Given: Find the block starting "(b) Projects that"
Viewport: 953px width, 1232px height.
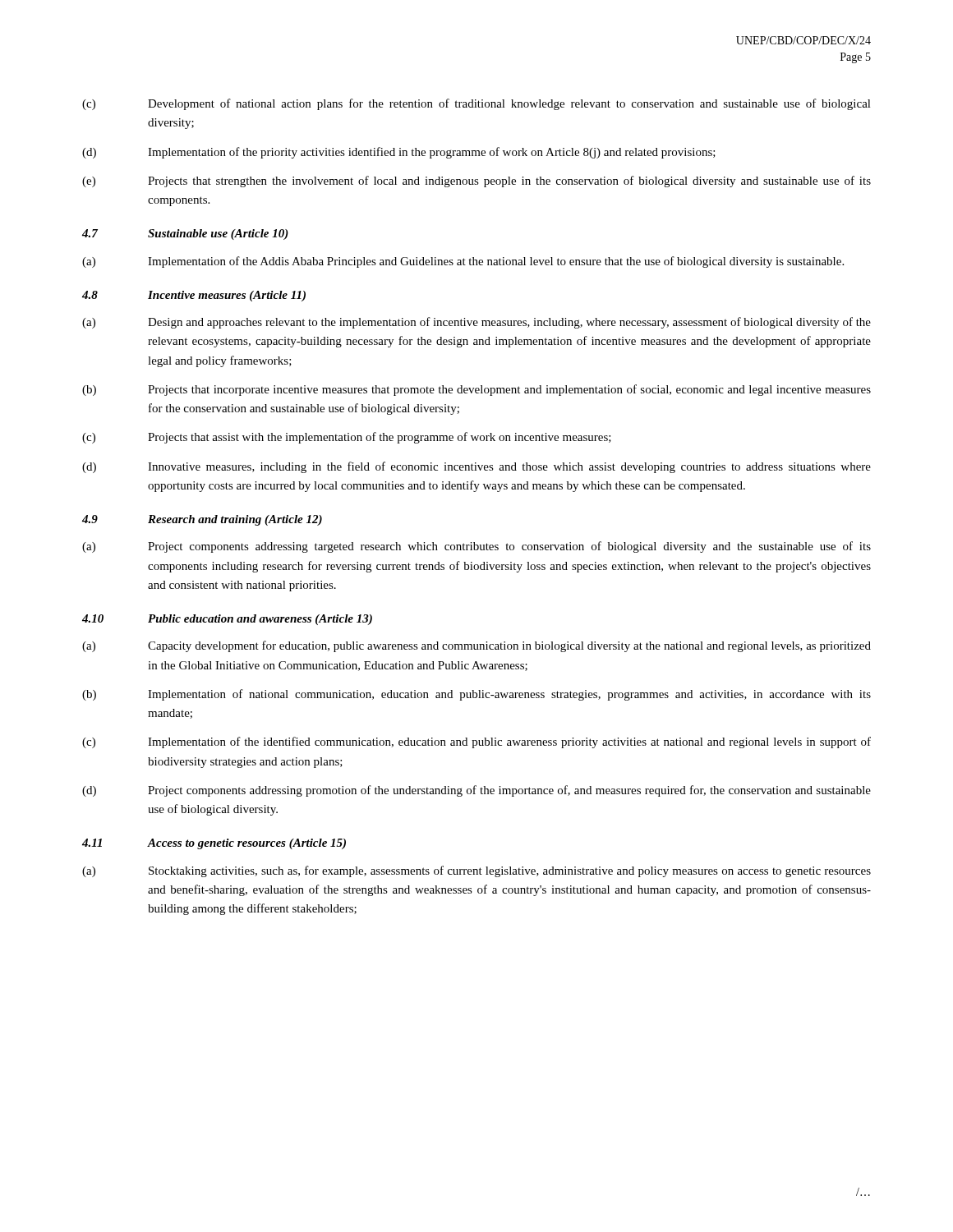Looking at the screenshot, I should pos(476,399).
